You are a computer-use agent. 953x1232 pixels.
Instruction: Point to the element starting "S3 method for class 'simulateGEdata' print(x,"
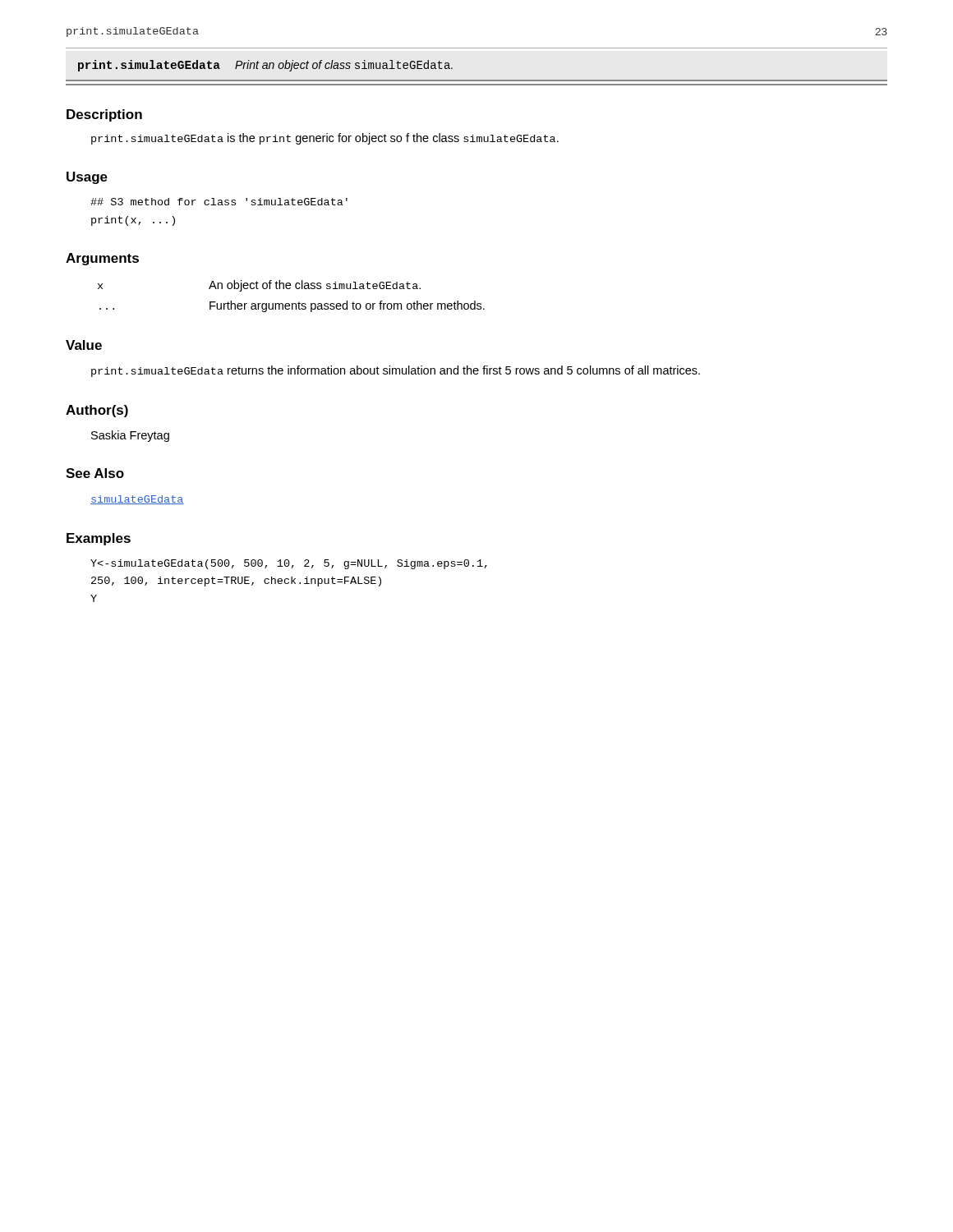(x=220, y=212)
